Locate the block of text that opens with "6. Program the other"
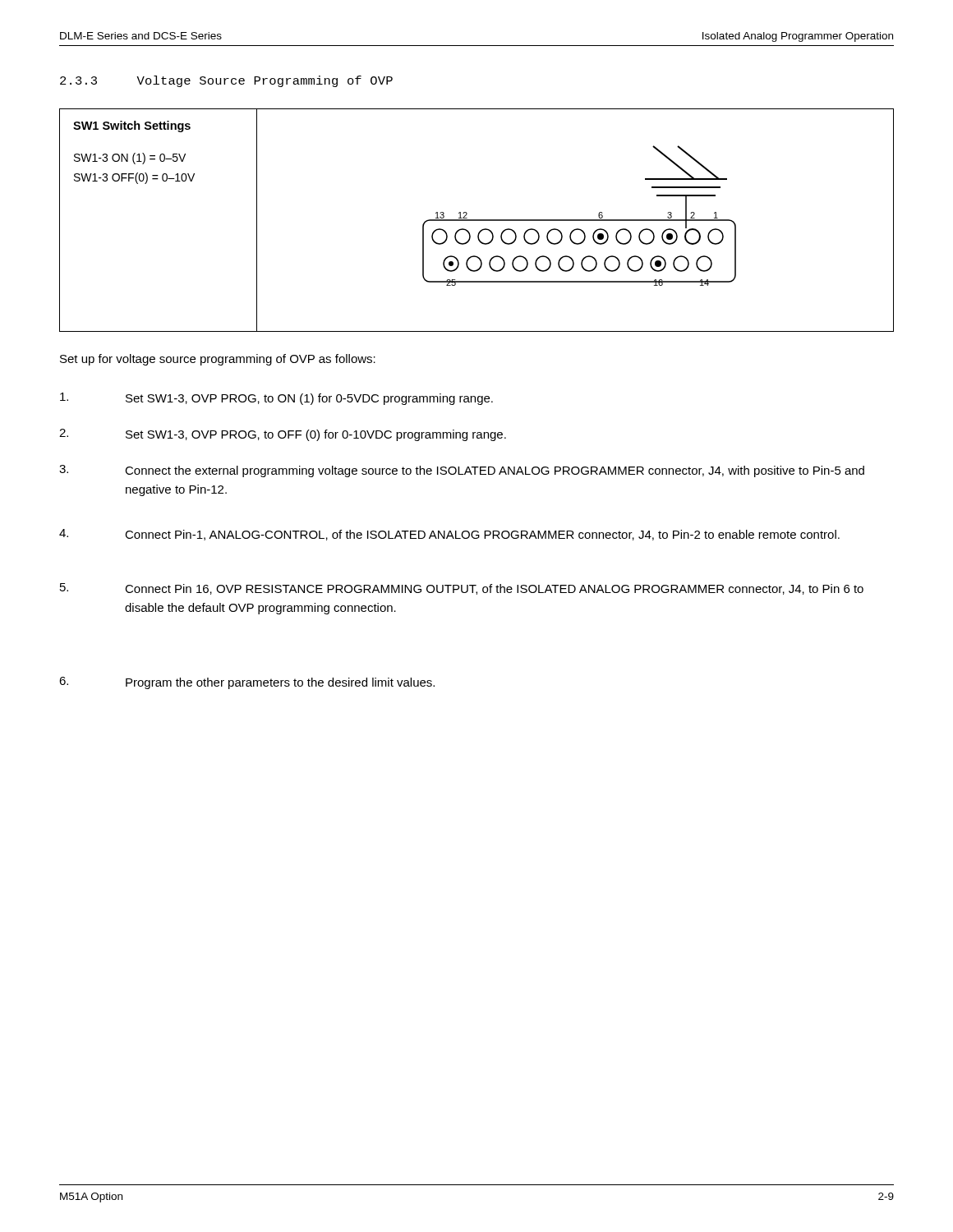Image resolution: width=953 pixels, height=1232 pixels. (247, 683)
